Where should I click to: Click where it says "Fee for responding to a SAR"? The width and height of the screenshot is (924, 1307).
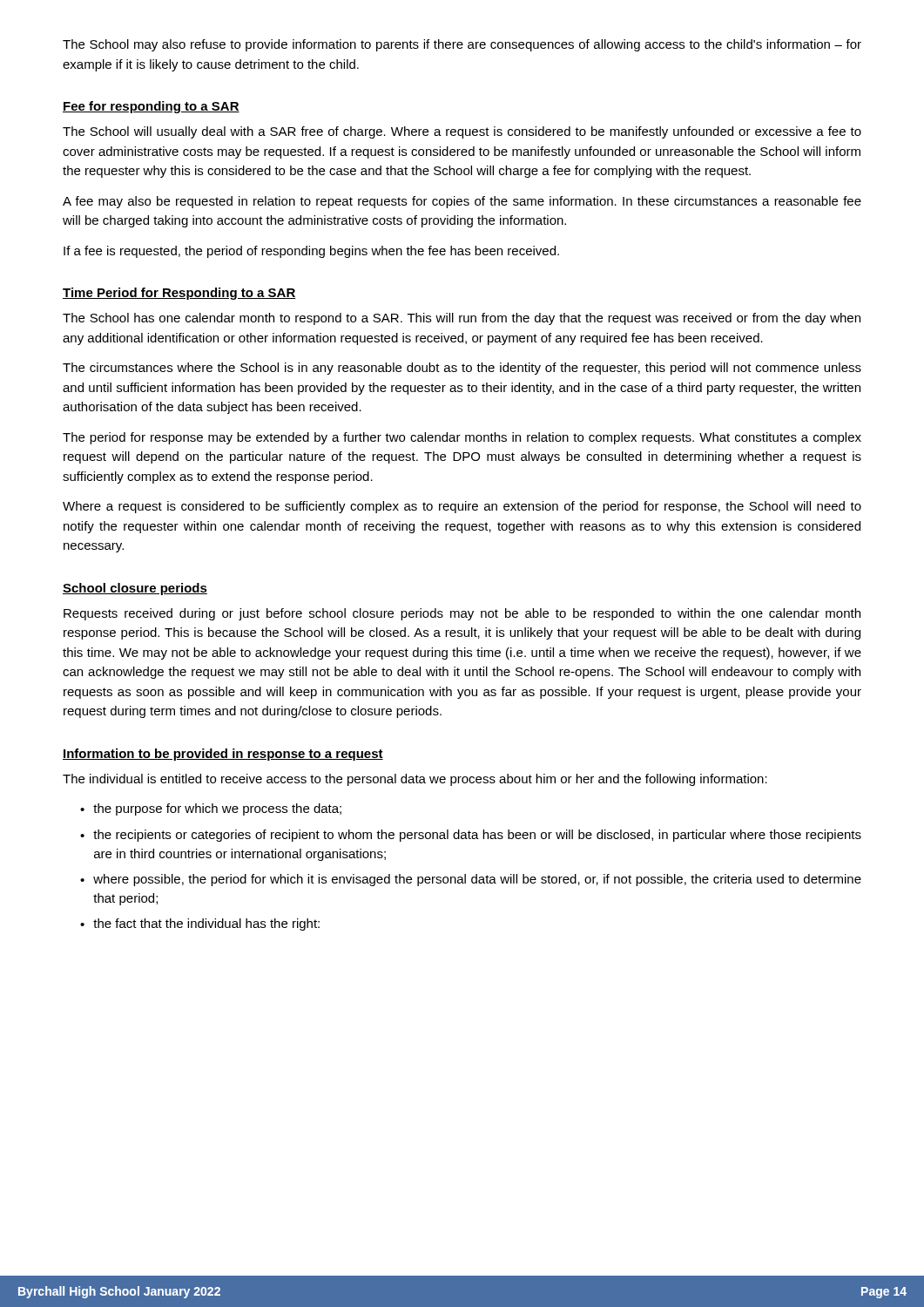point(151,106)
